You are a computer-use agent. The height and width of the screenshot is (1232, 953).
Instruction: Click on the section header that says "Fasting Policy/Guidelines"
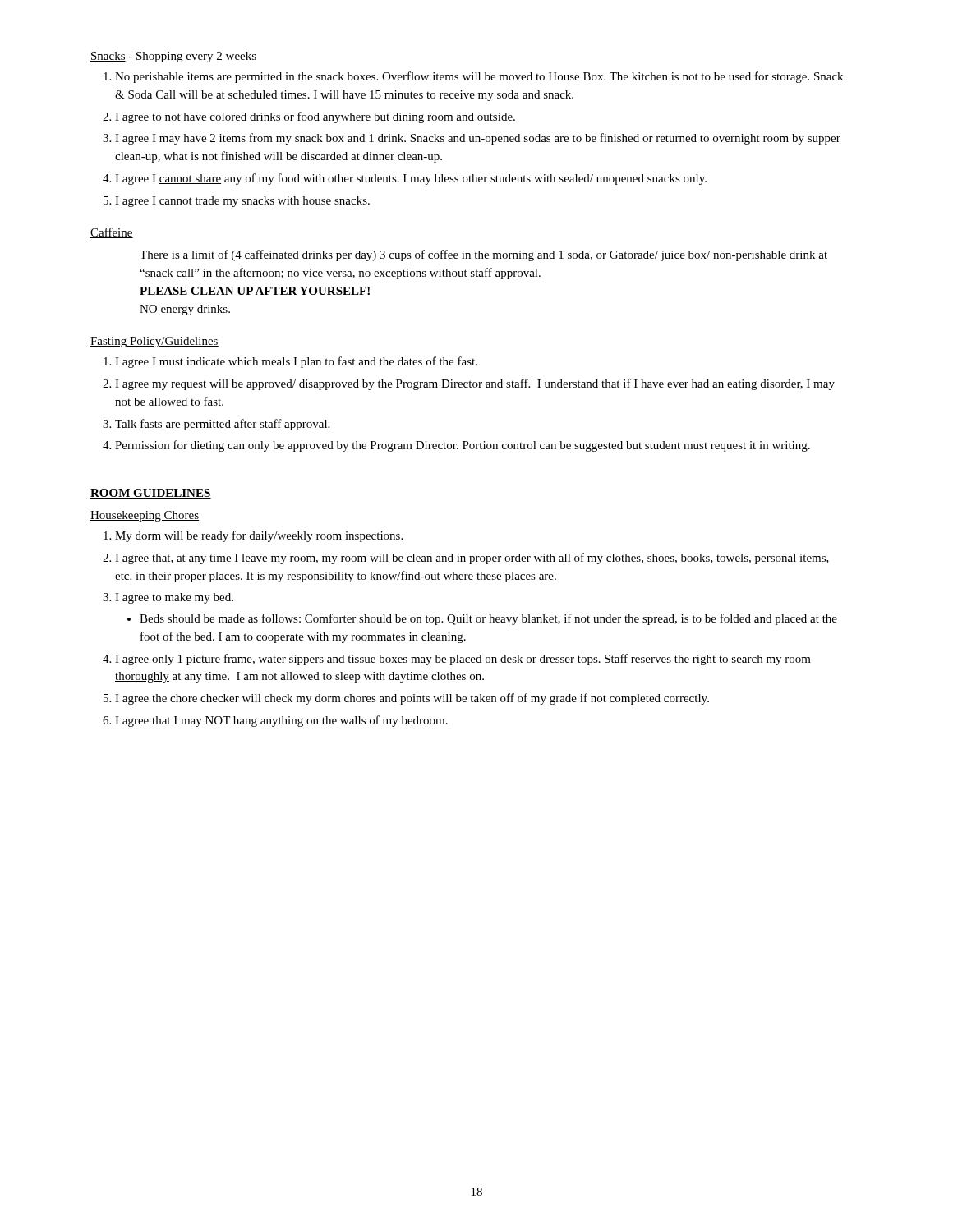click(154, 341)
